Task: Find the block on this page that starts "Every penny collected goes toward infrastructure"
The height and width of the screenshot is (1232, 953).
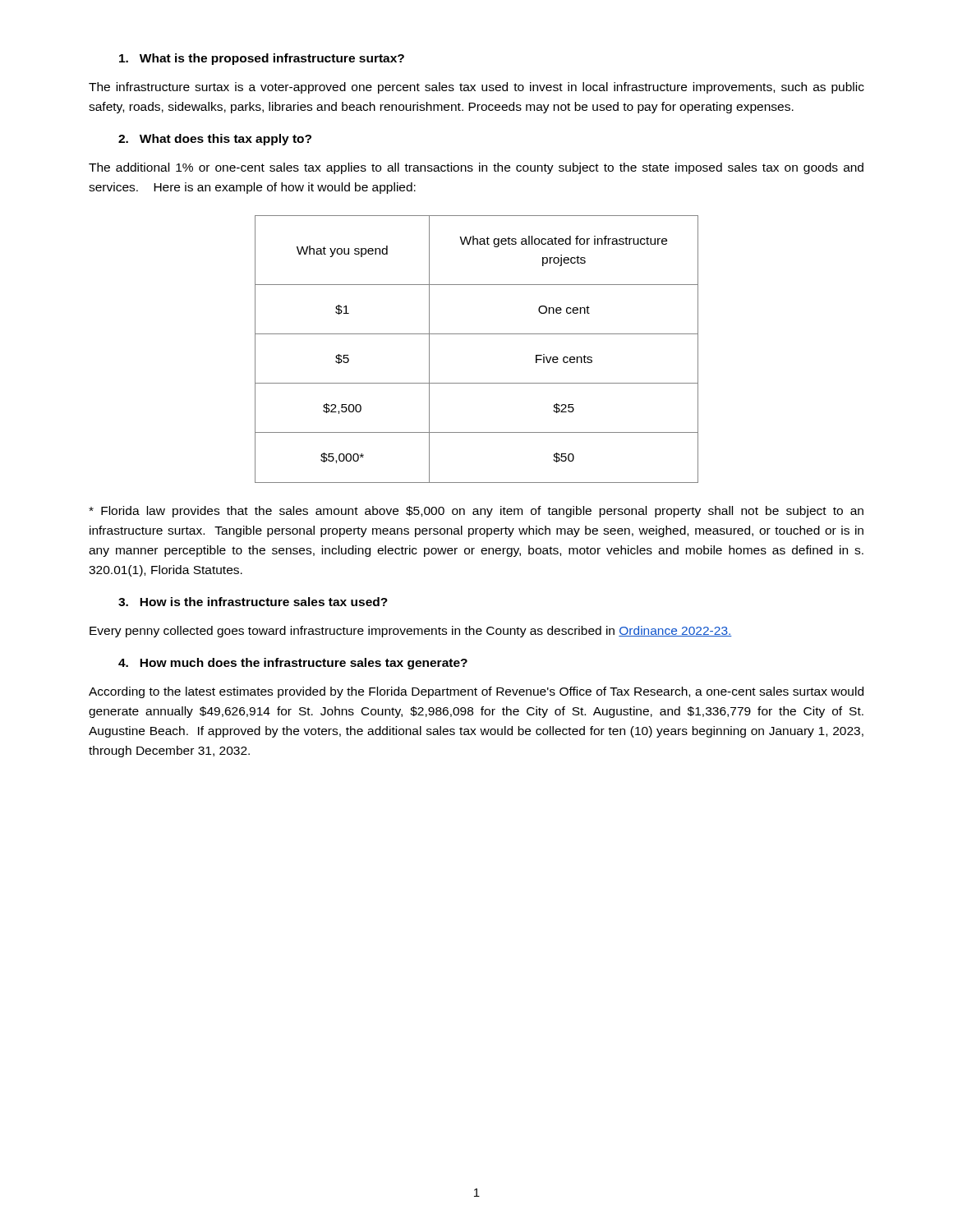Action: (x=410, y=630)
